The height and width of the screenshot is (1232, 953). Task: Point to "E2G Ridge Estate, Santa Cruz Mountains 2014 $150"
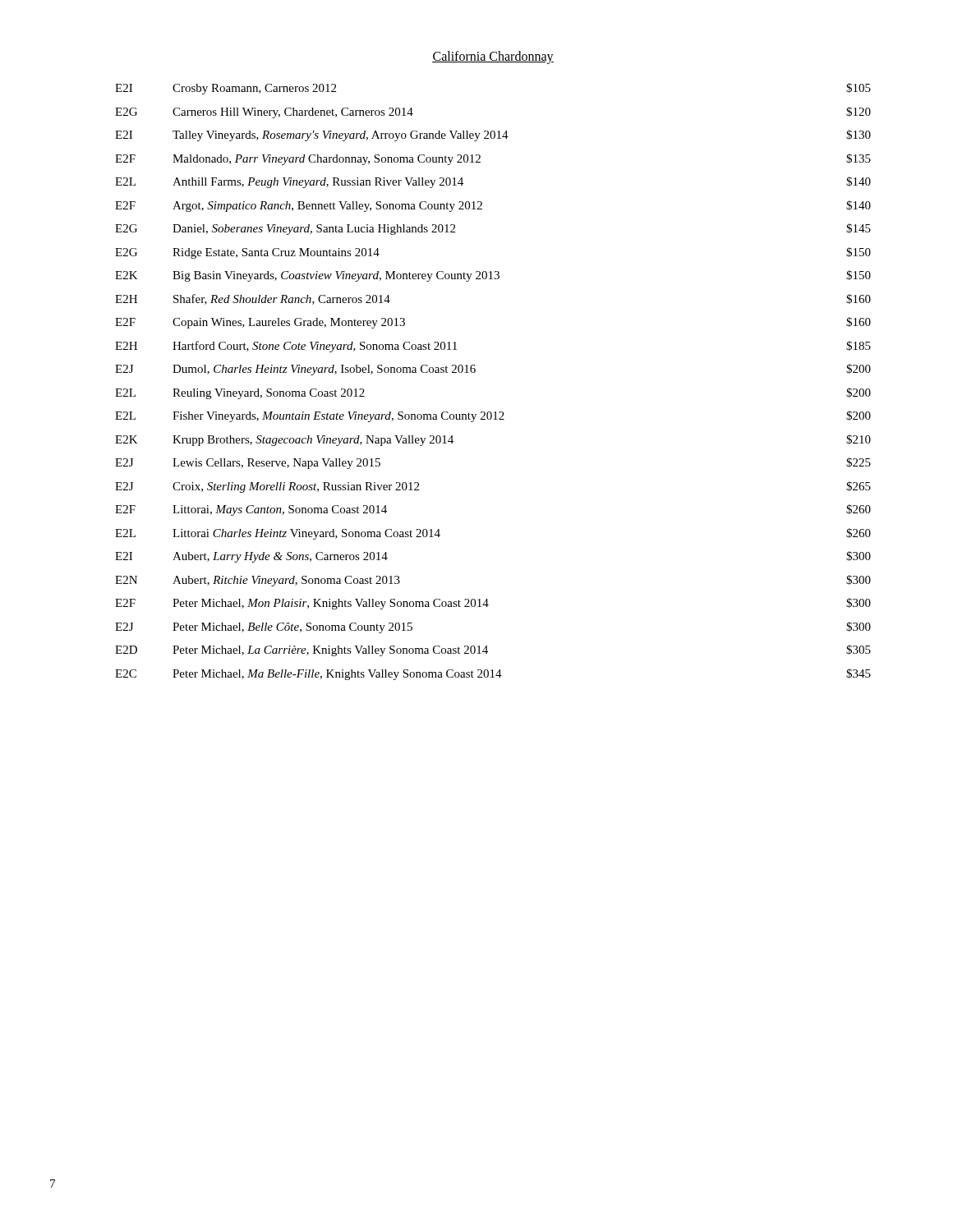(274, 254)
